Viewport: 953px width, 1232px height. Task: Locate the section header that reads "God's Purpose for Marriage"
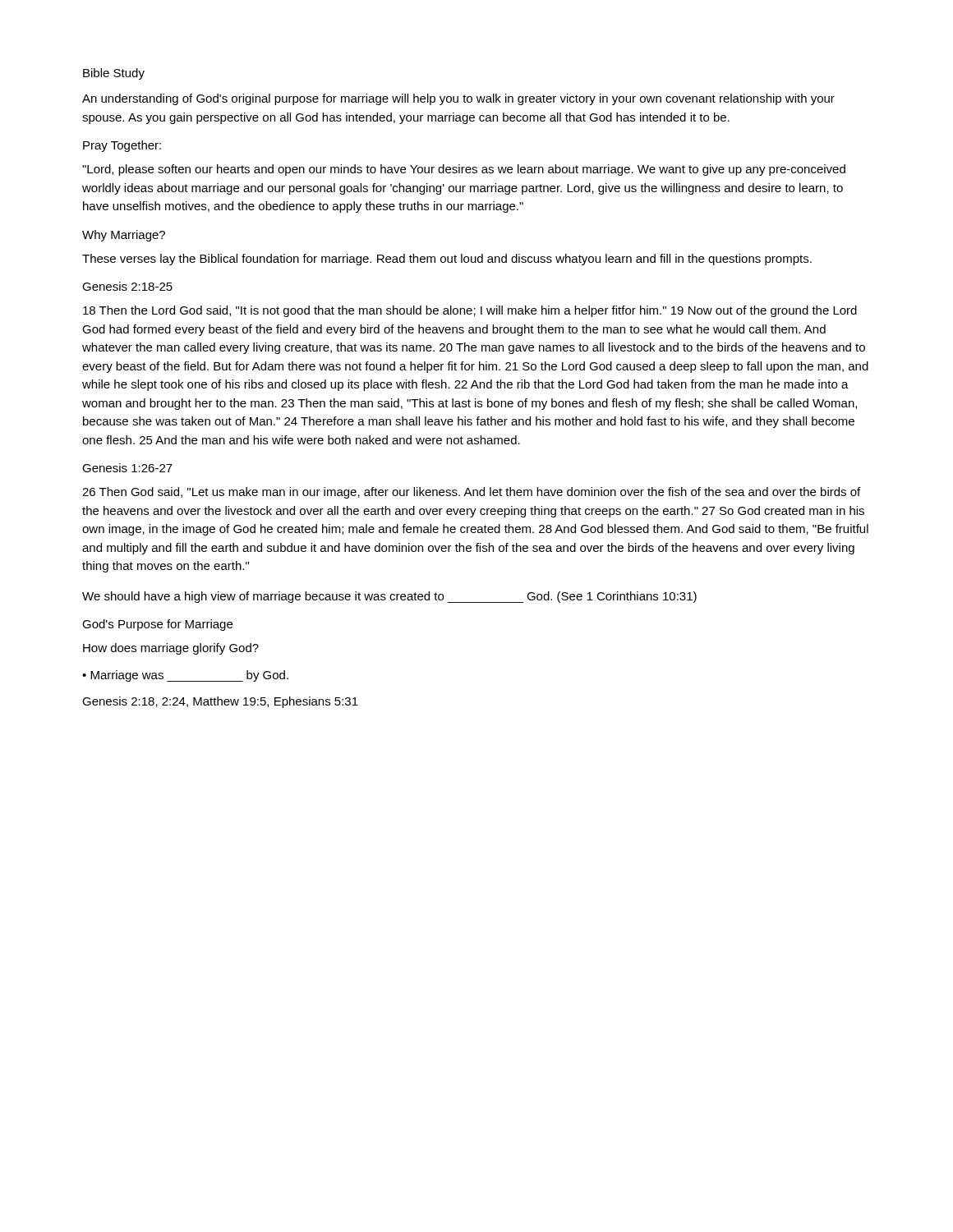[x=158, y=624]
